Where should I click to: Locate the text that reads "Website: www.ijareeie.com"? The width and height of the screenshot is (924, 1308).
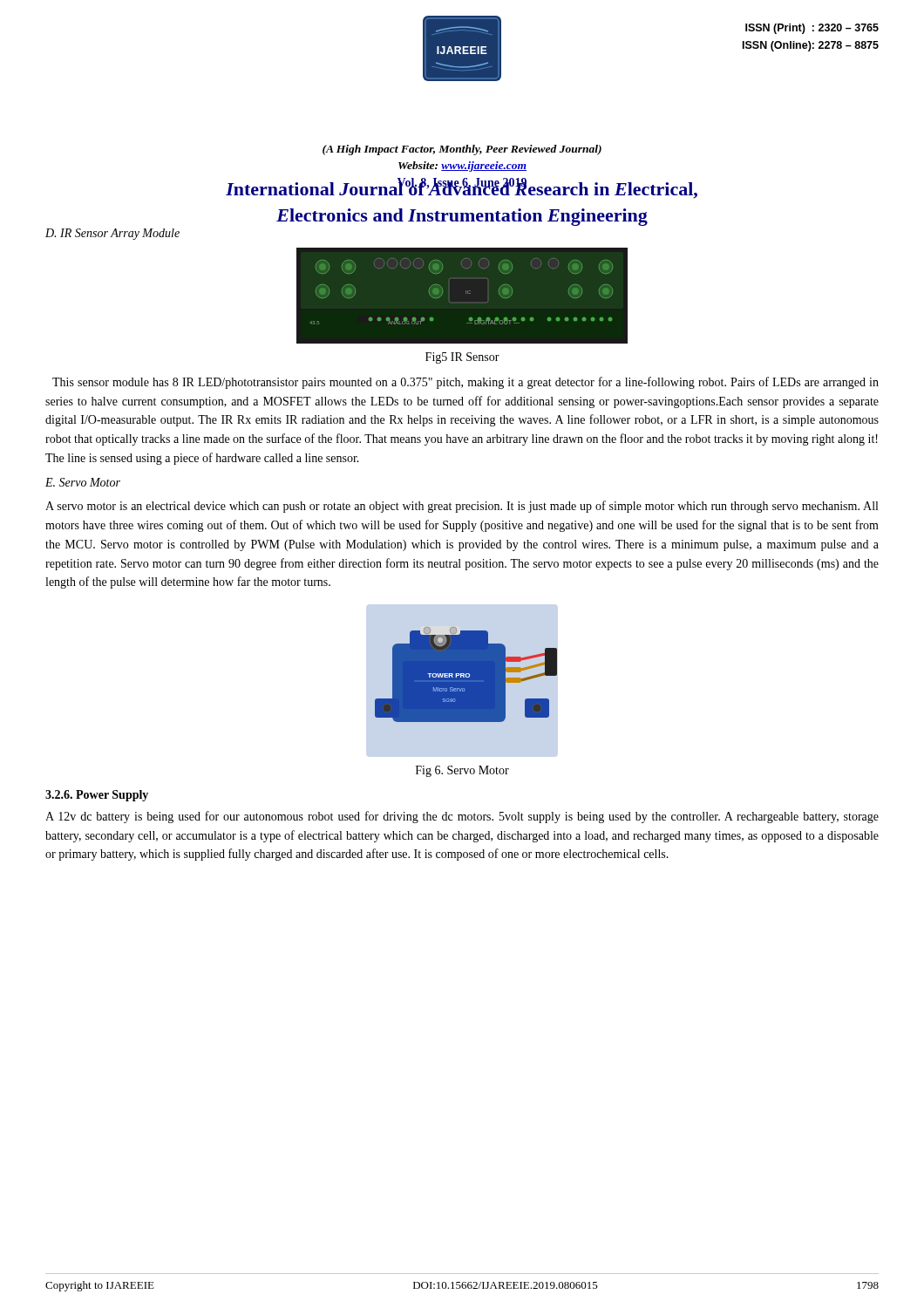(462, 165)
